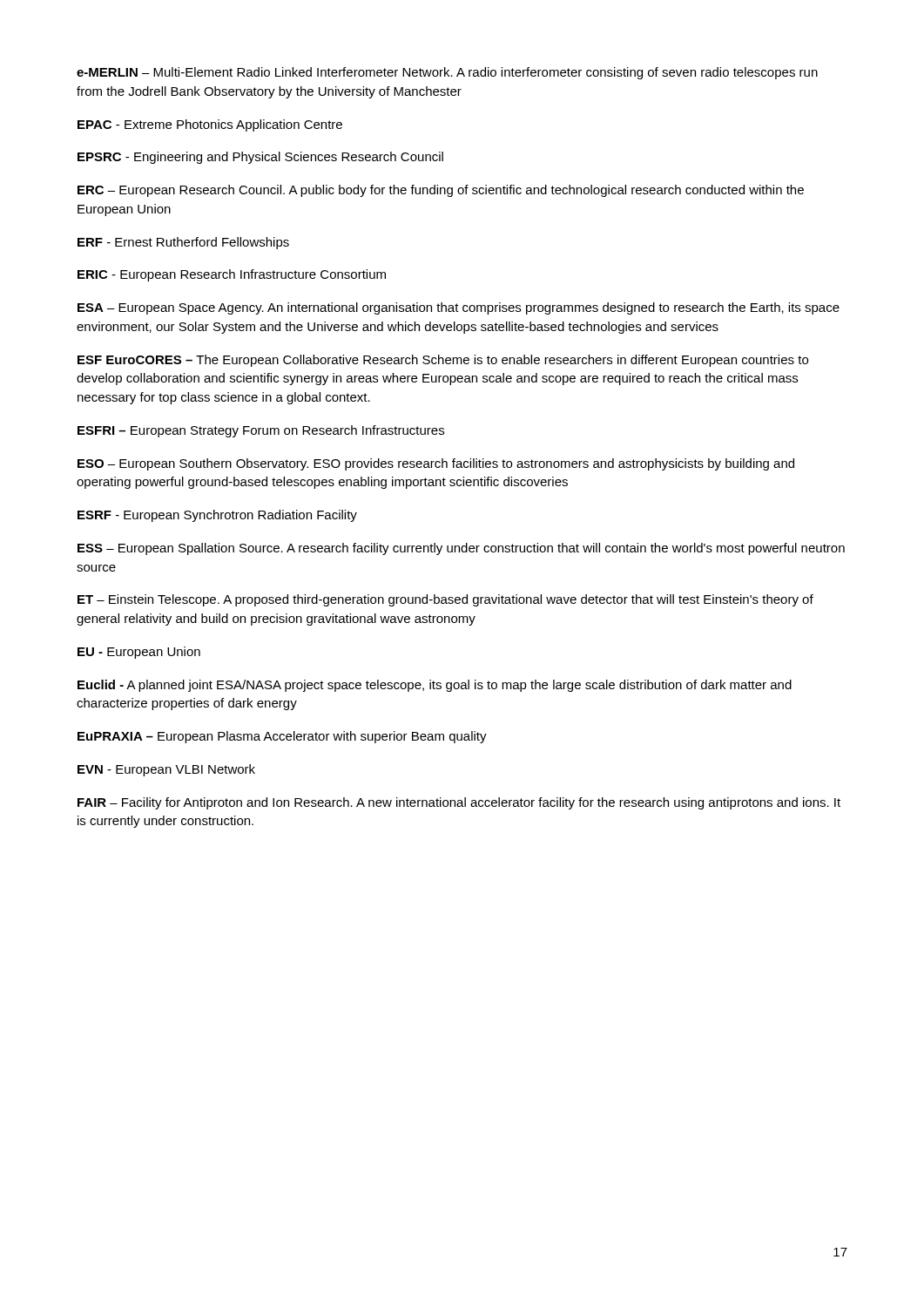
Task: Navigate to the text starting "ESF EuroCORES – The European Collaborative Research"
Action: pos(443,378)
